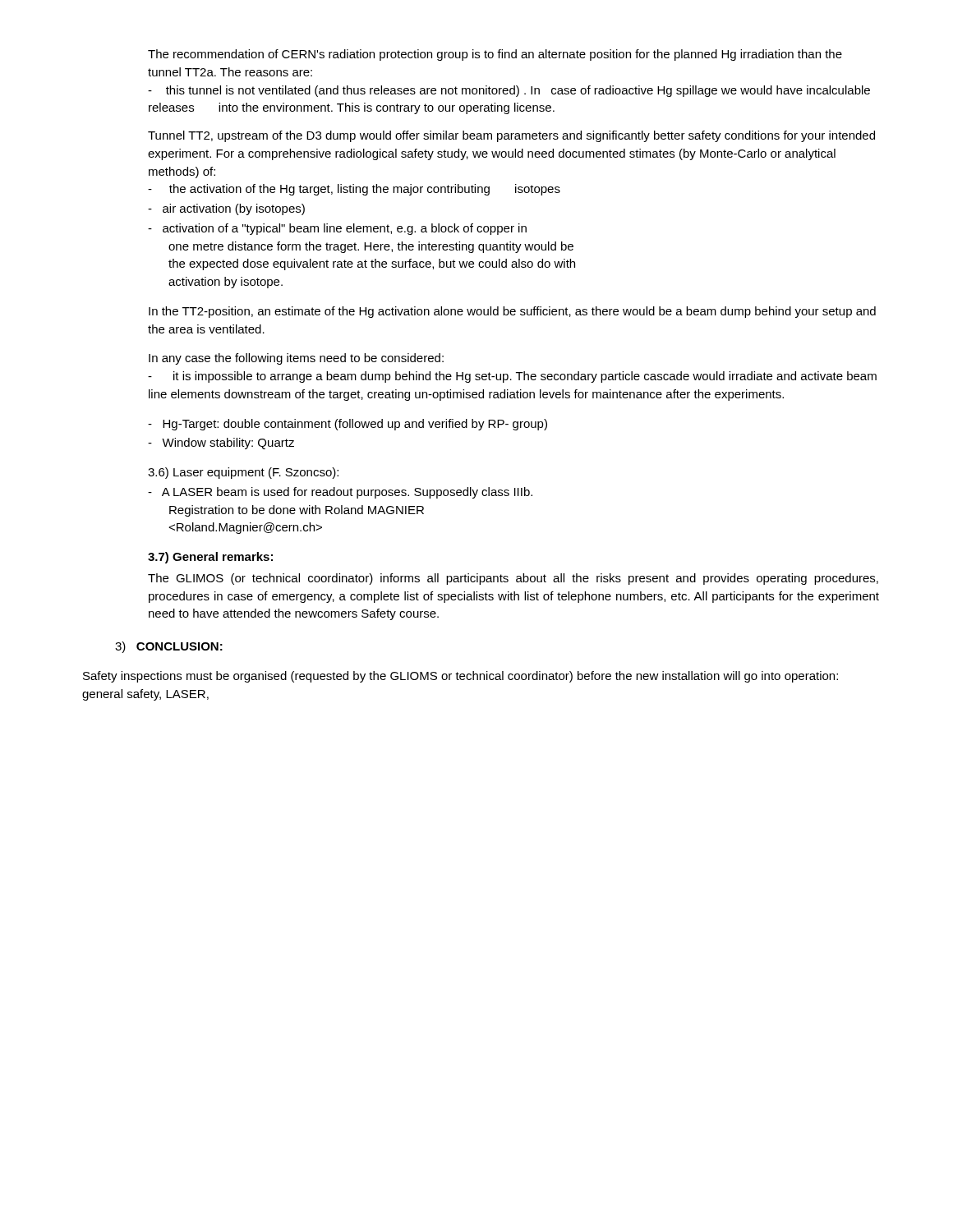Find the block on this page that starts "- activation of a "typical" beam line element,"
The width and height of the screenshot is (953, 1232).
click(362, 255)
